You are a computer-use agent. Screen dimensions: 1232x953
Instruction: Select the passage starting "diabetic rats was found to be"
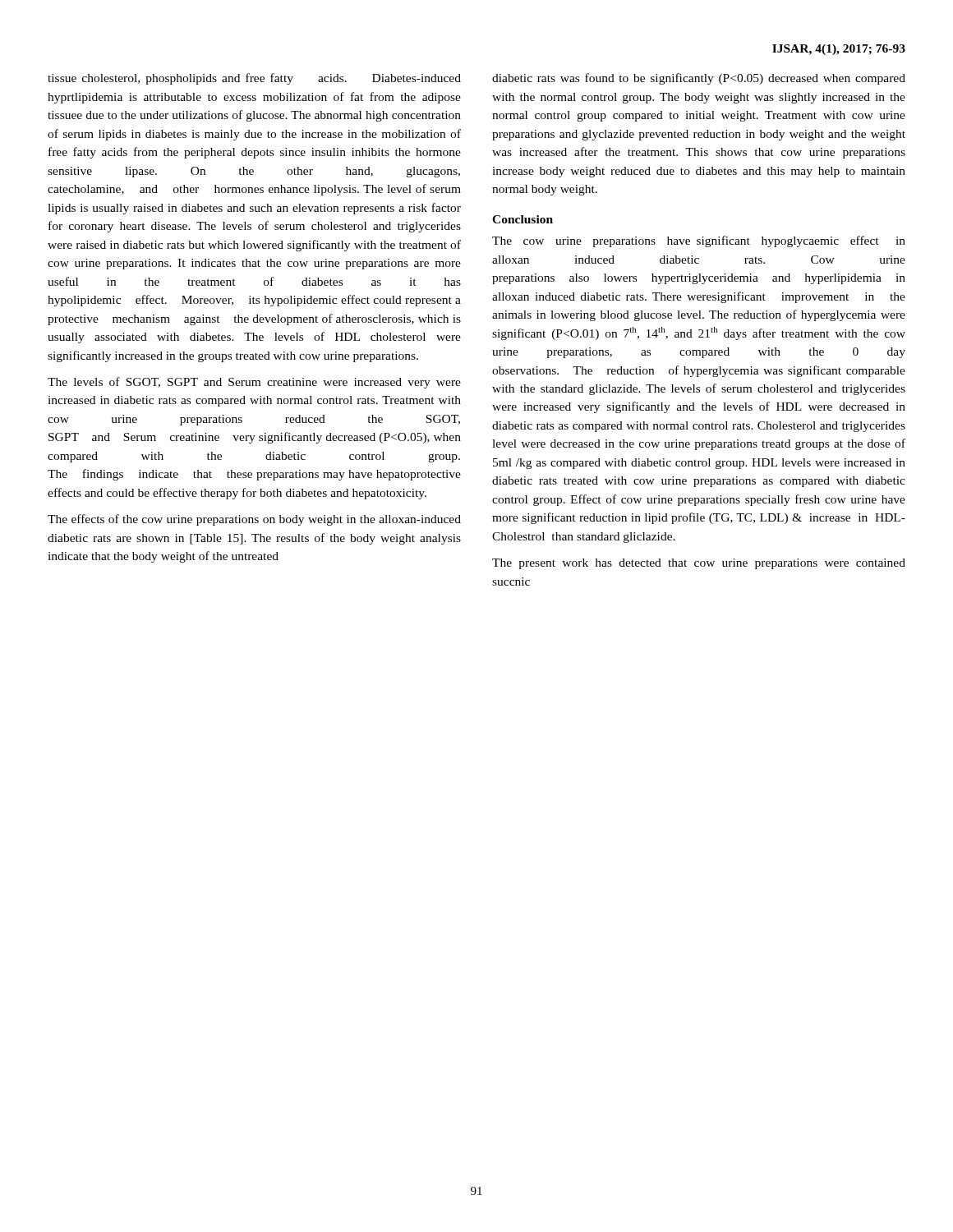click(x=699, y=134)
